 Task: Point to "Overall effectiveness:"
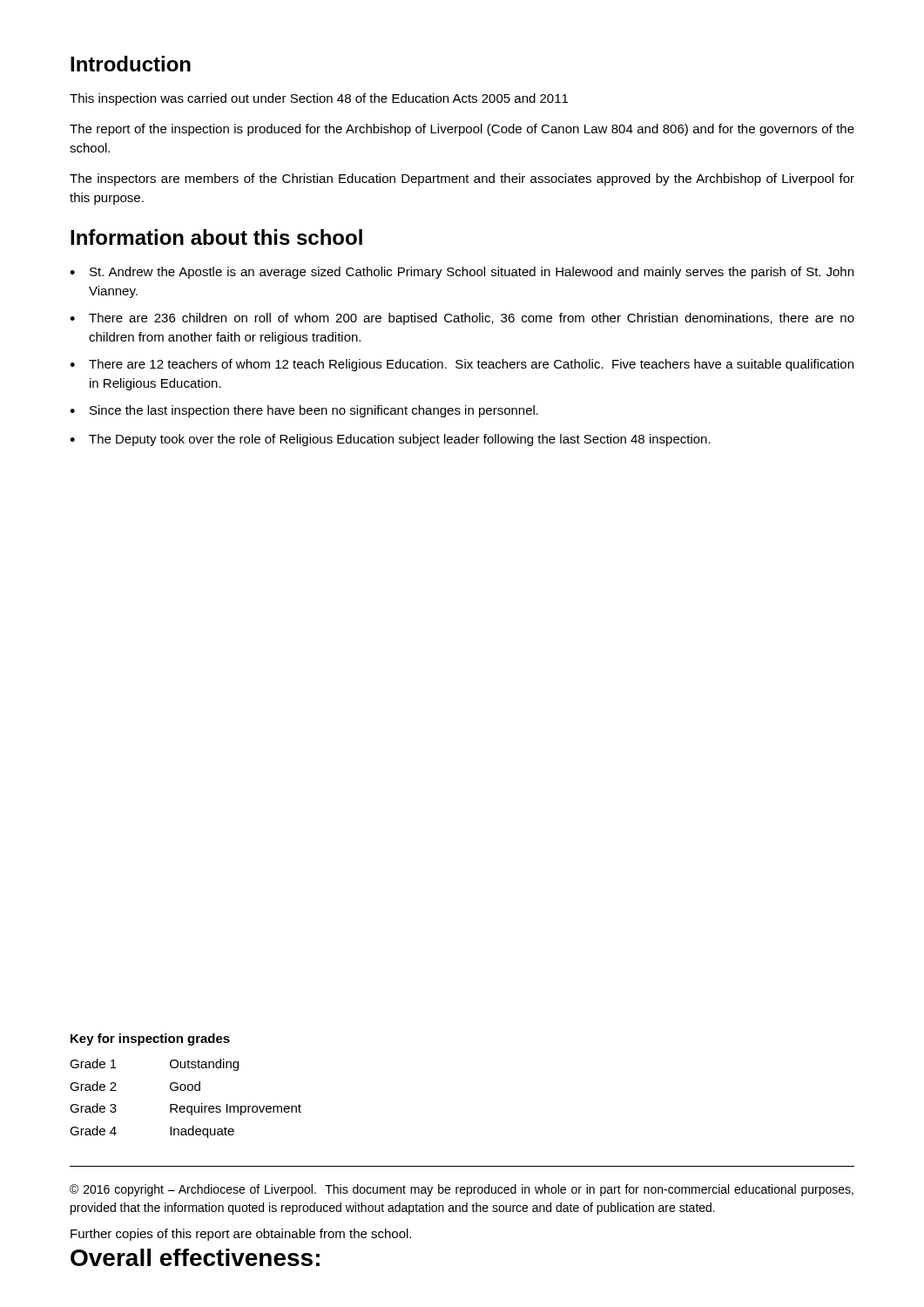pos(196,1258)
